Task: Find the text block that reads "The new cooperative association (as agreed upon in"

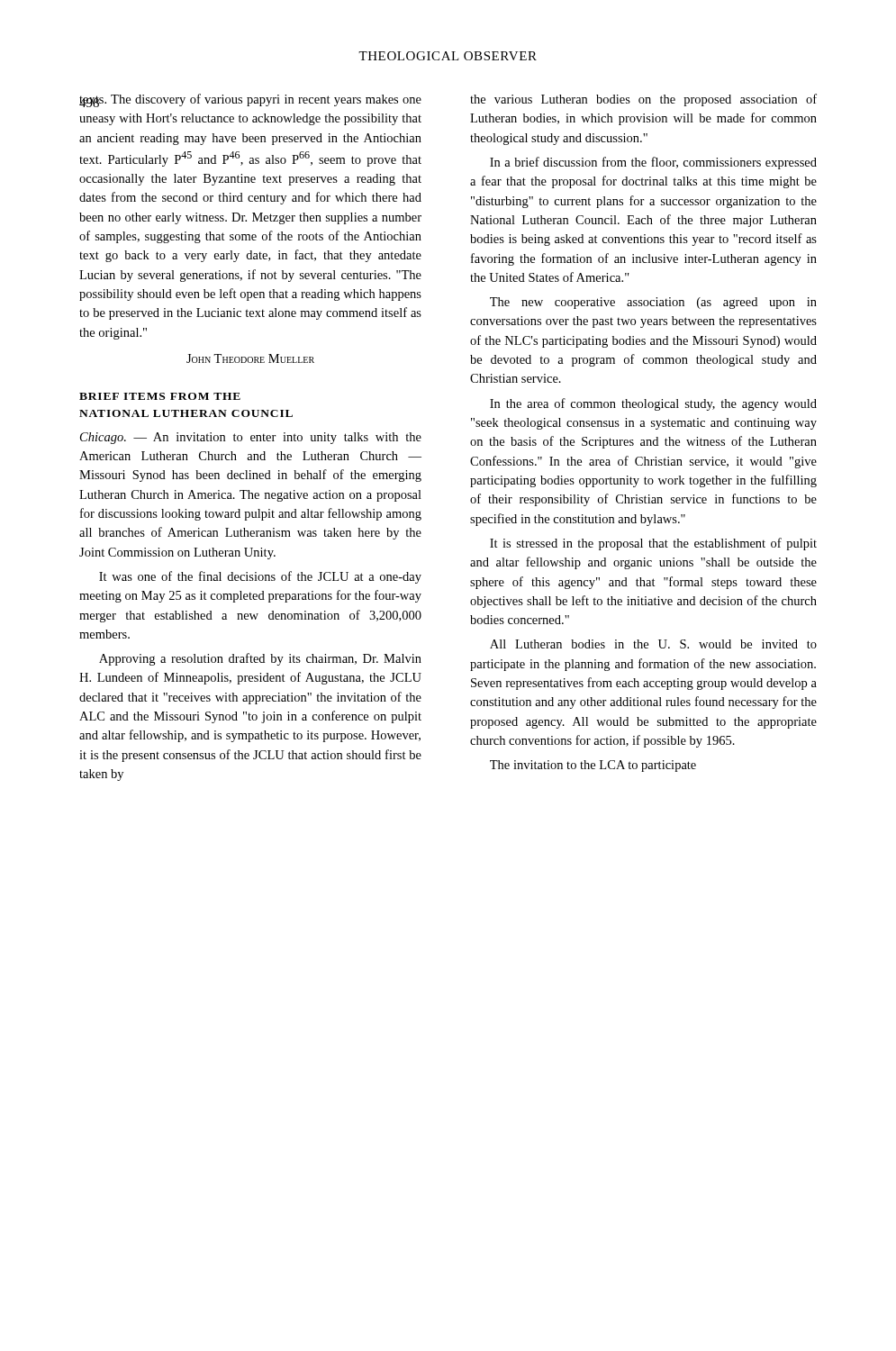Action: coord(643,341)
